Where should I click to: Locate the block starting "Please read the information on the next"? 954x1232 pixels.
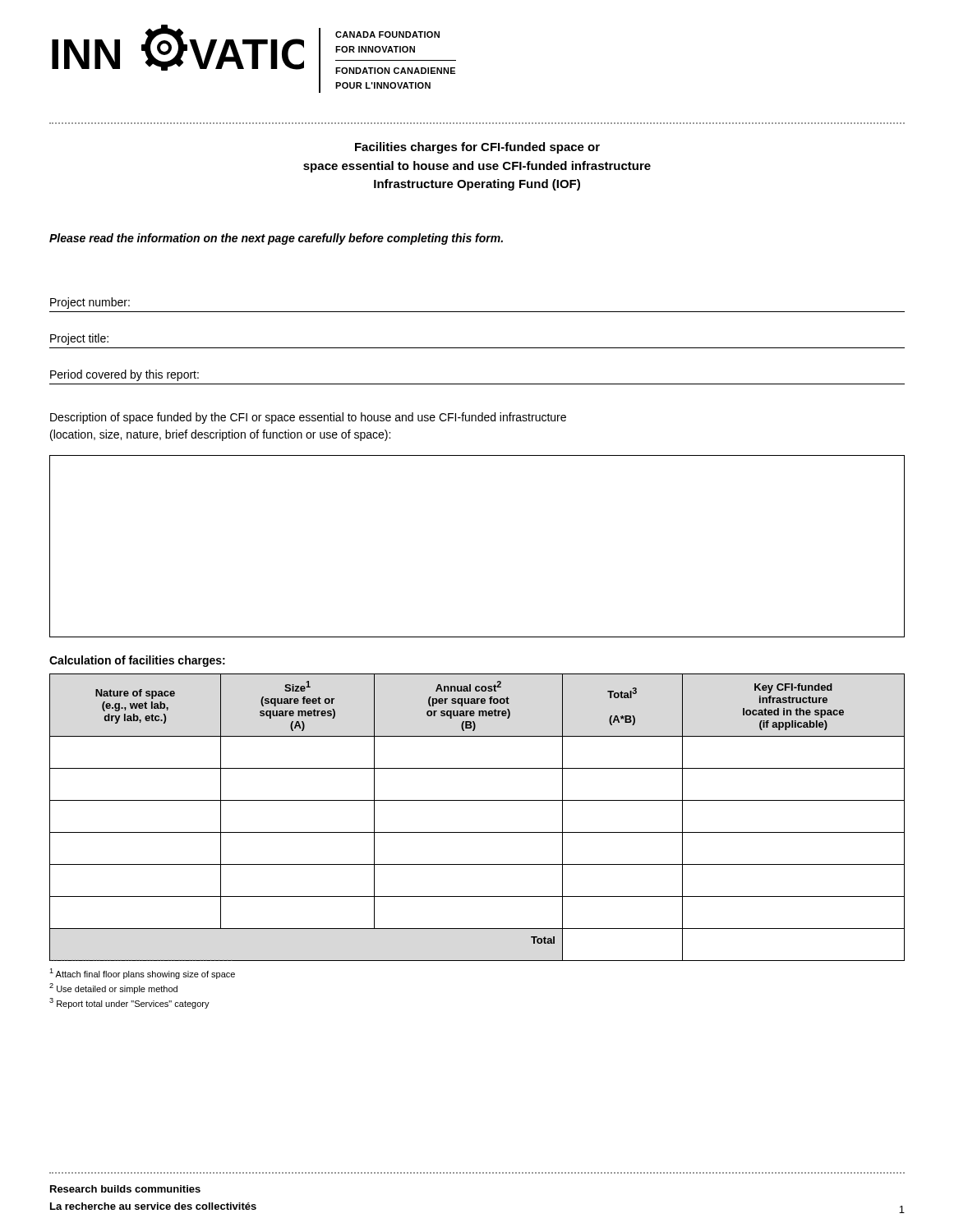pos(277,238)
